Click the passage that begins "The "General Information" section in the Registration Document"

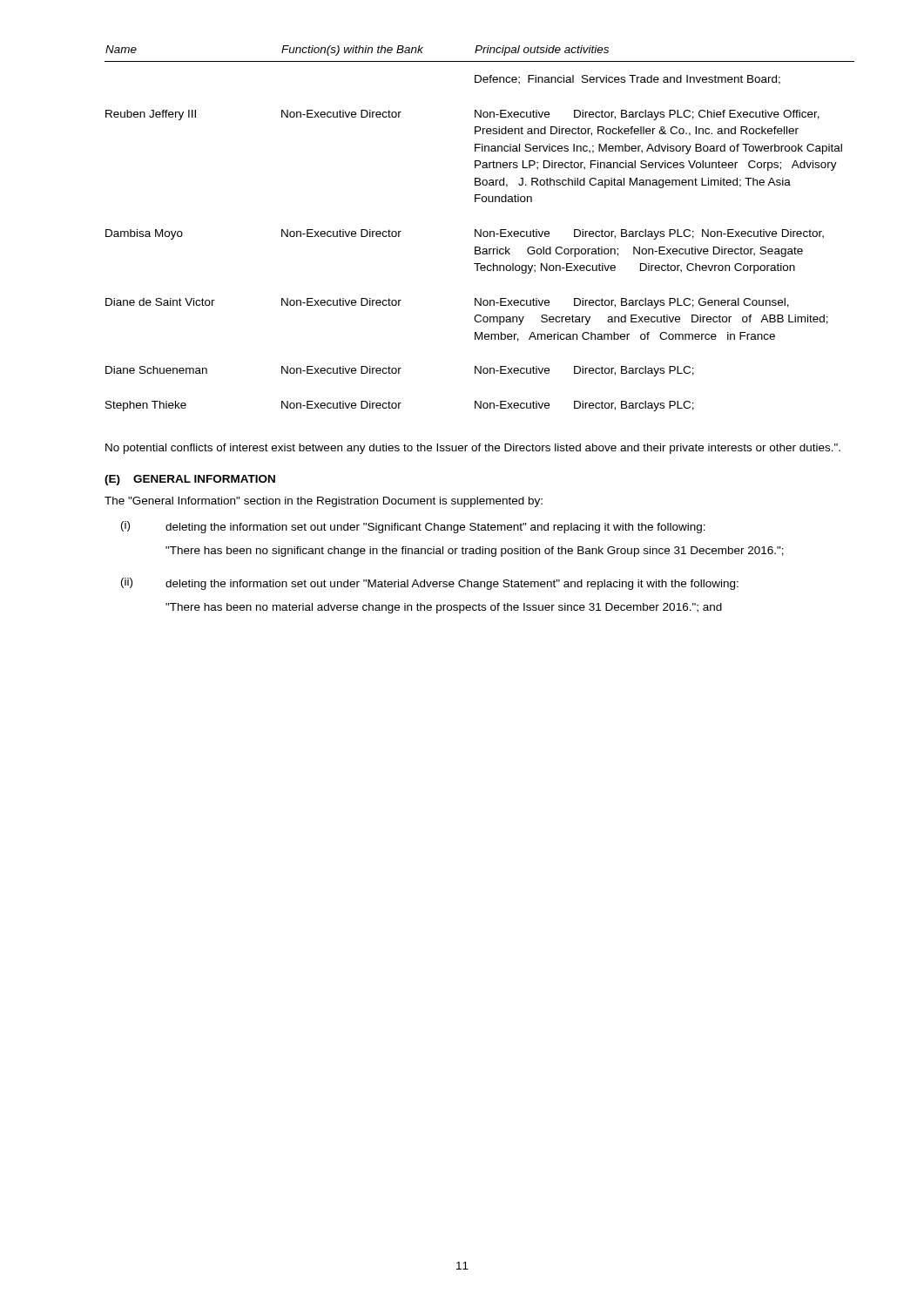(x=324, y=501)
